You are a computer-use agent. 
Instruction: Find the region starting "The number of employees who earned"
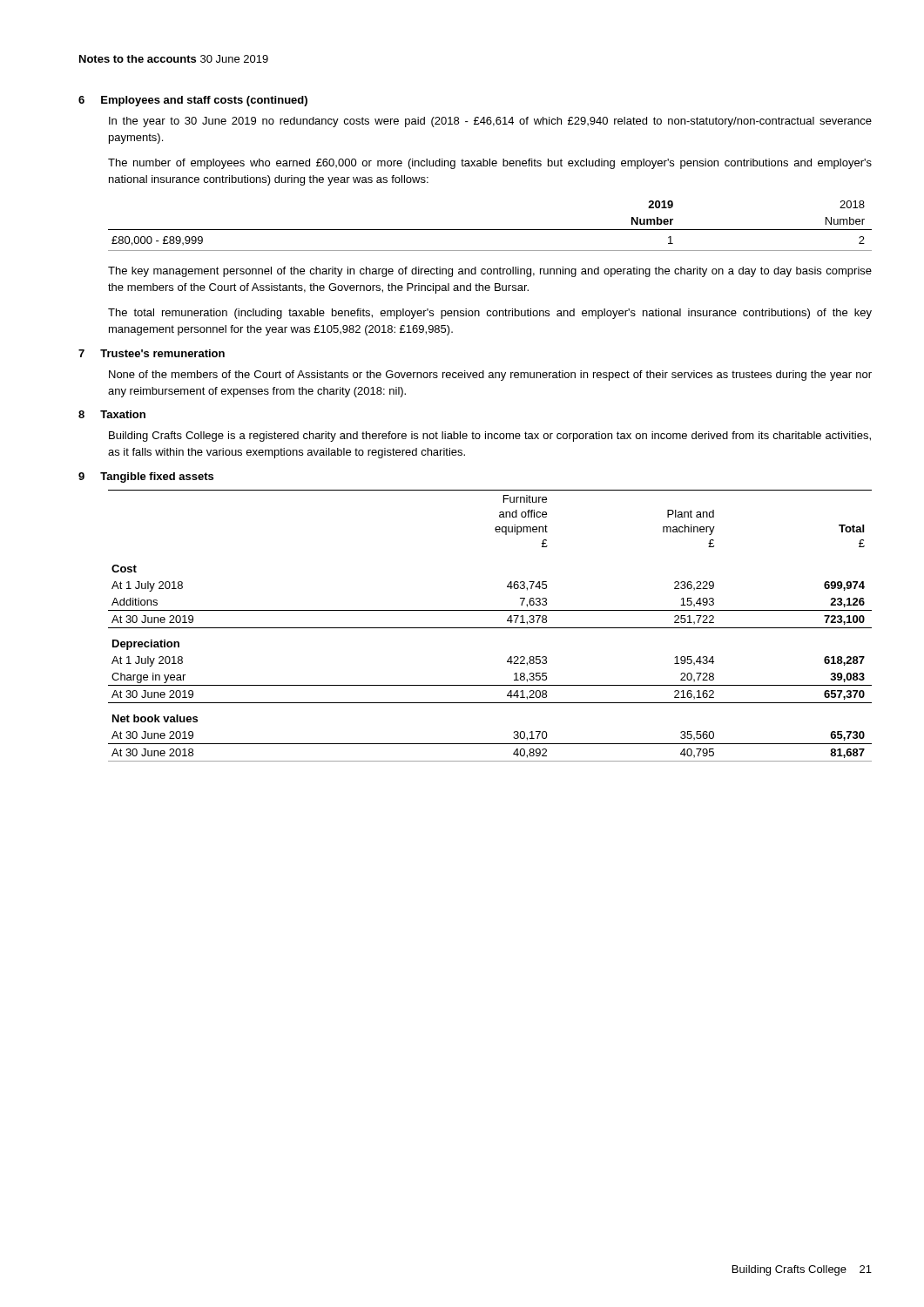click(490, 170)
